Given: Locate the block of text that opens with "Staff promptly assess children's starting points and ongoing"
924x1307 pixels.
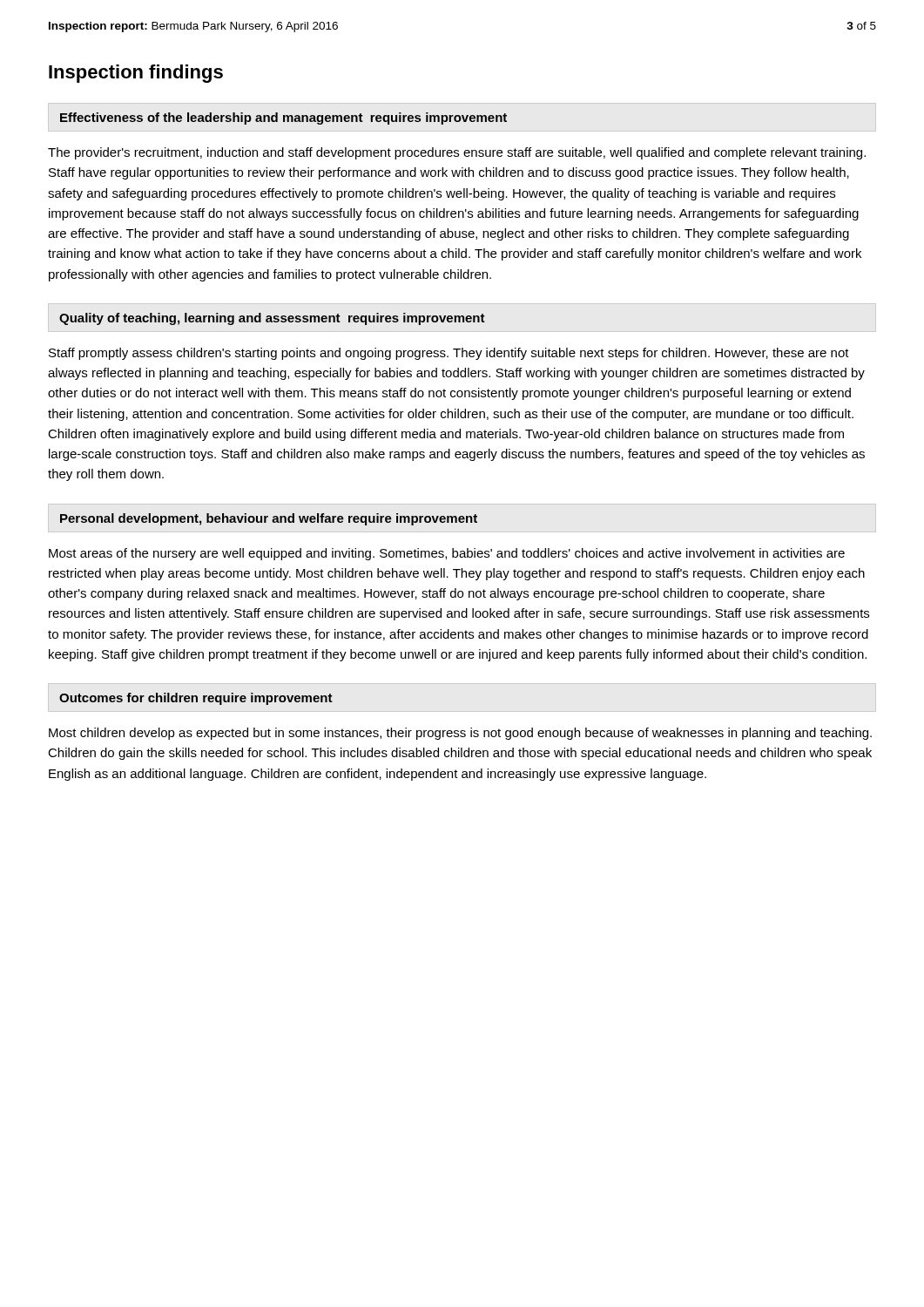Looking at the screenshot, I should click(457, 413).
